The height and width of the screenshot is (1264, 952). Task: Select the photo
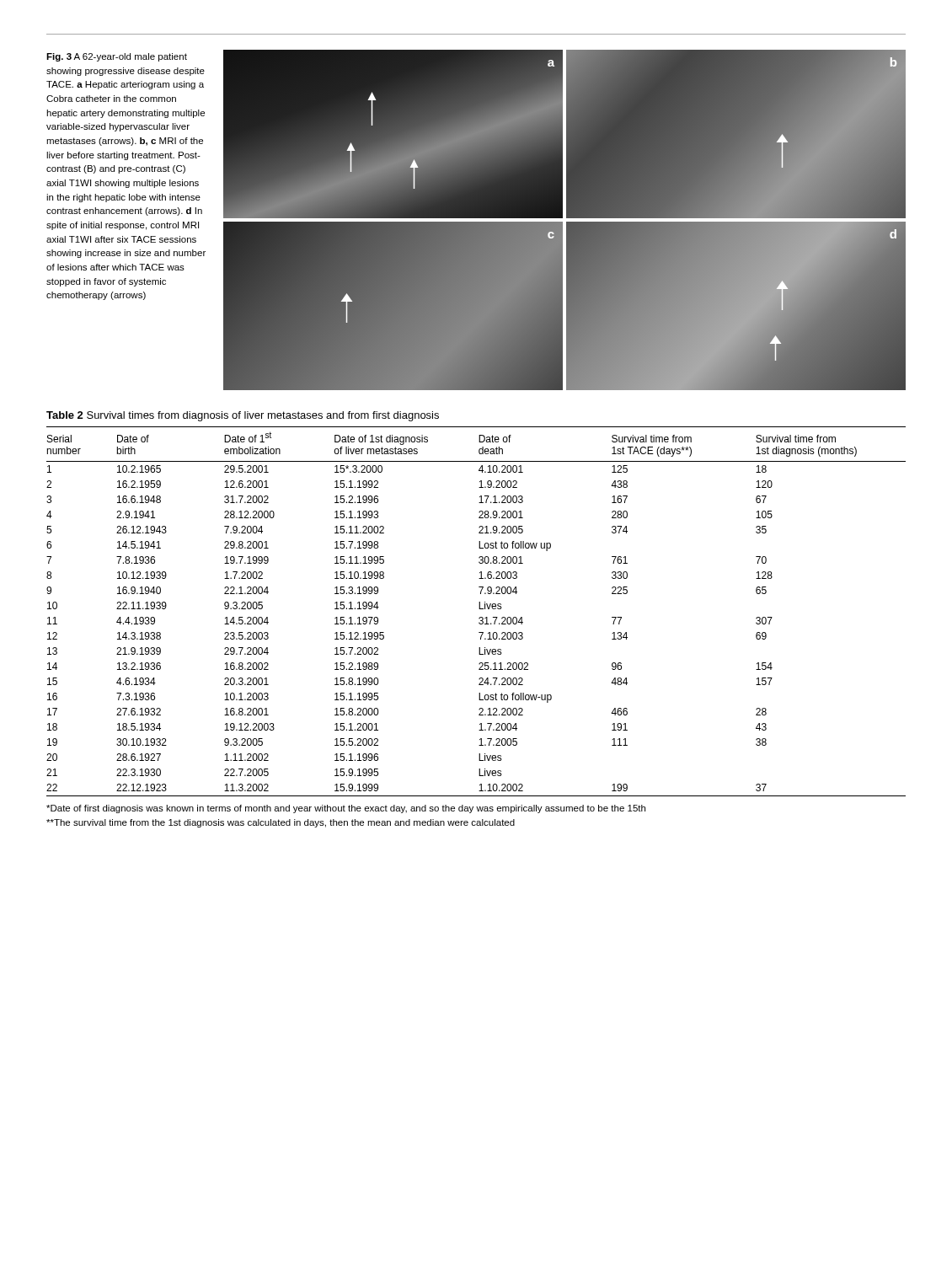(x=564, y=220)
